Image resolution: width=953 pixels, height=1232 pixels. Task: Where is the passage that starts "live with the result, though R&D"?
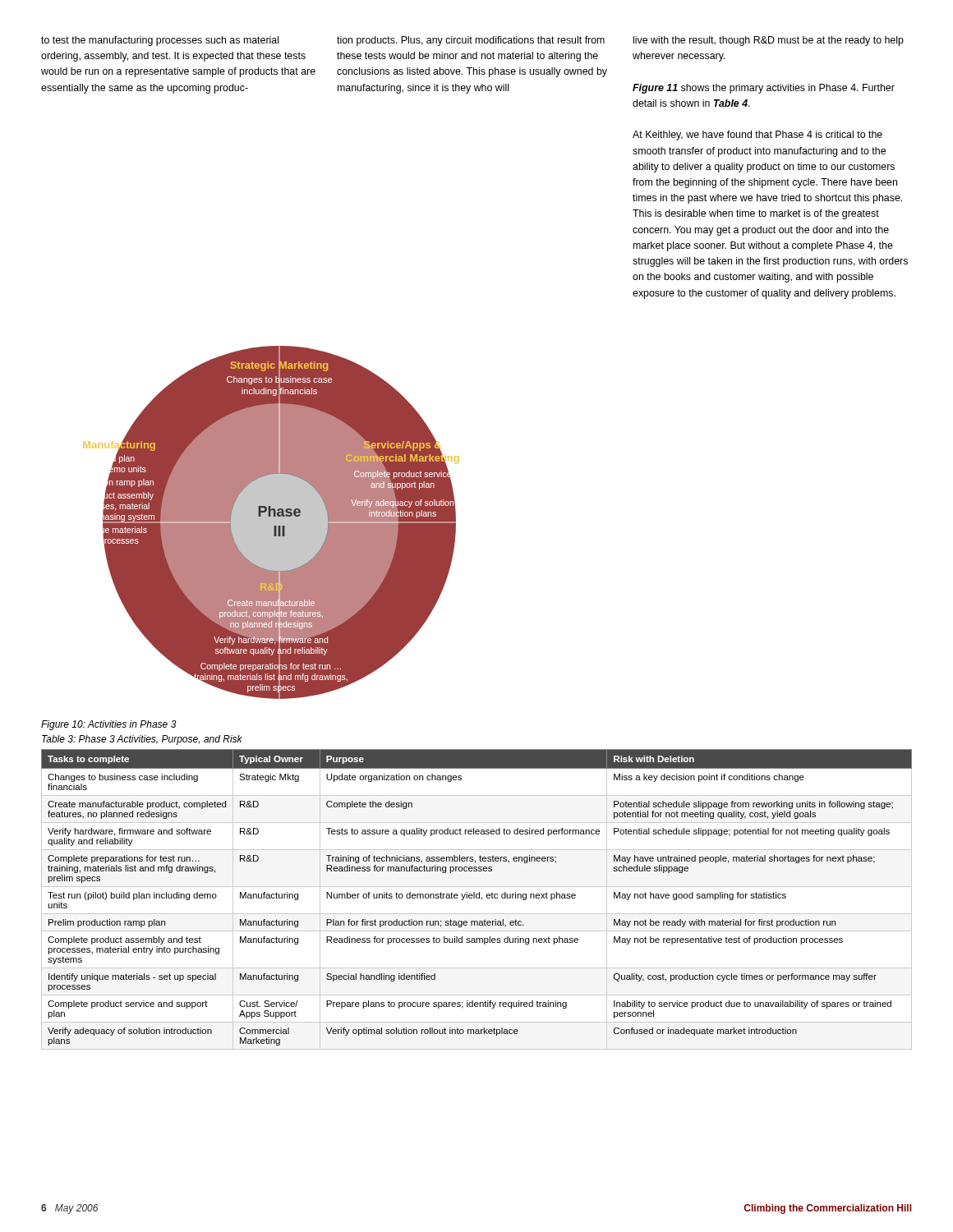click(x=770, y=167)
